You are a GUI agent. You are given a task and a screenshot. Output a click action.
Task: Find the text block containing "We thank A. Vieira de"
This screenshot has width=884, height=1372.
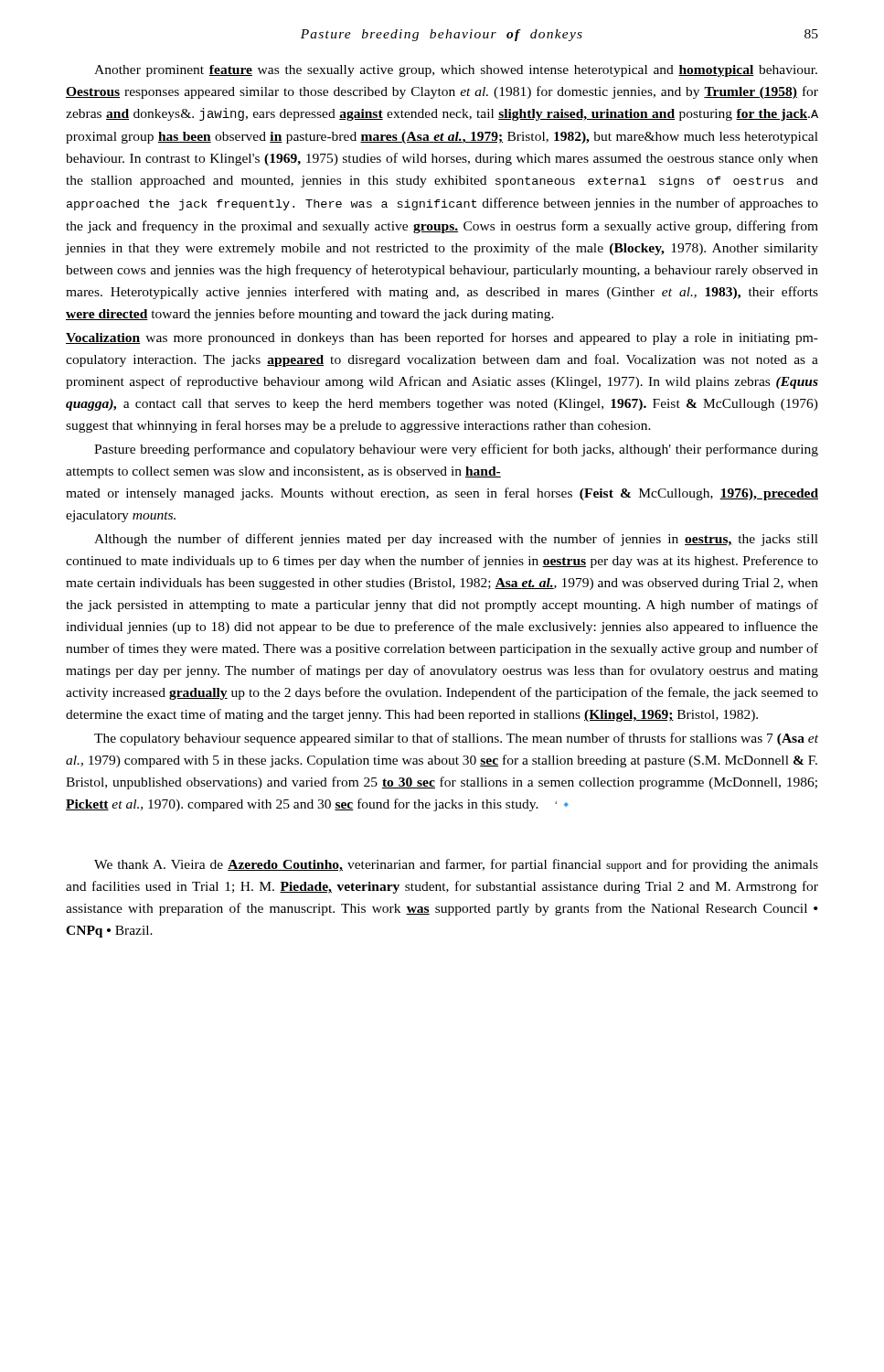point(442,897)
